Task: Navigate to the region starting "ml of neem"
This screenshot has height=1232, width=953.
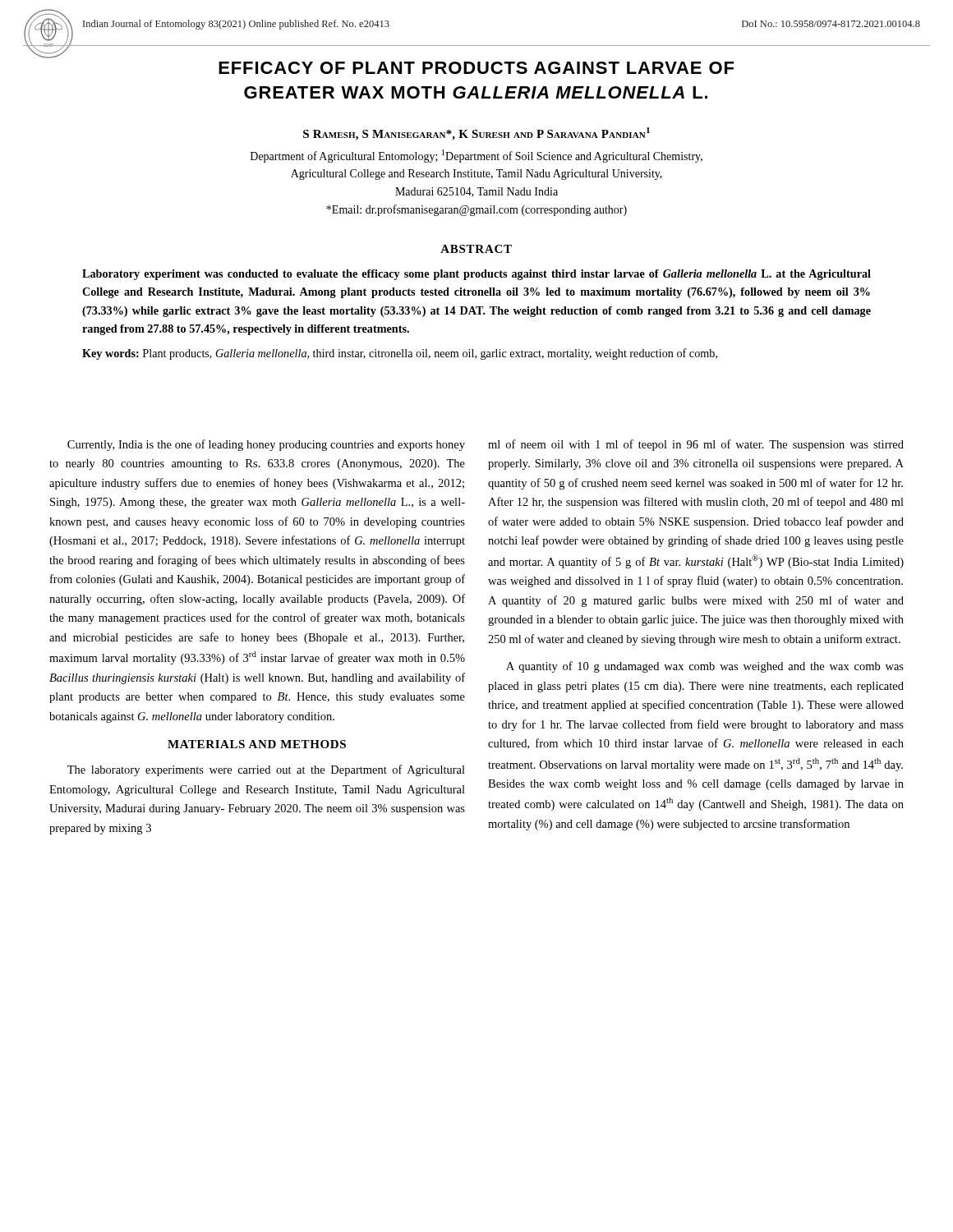Action: (x=696, y=635)
